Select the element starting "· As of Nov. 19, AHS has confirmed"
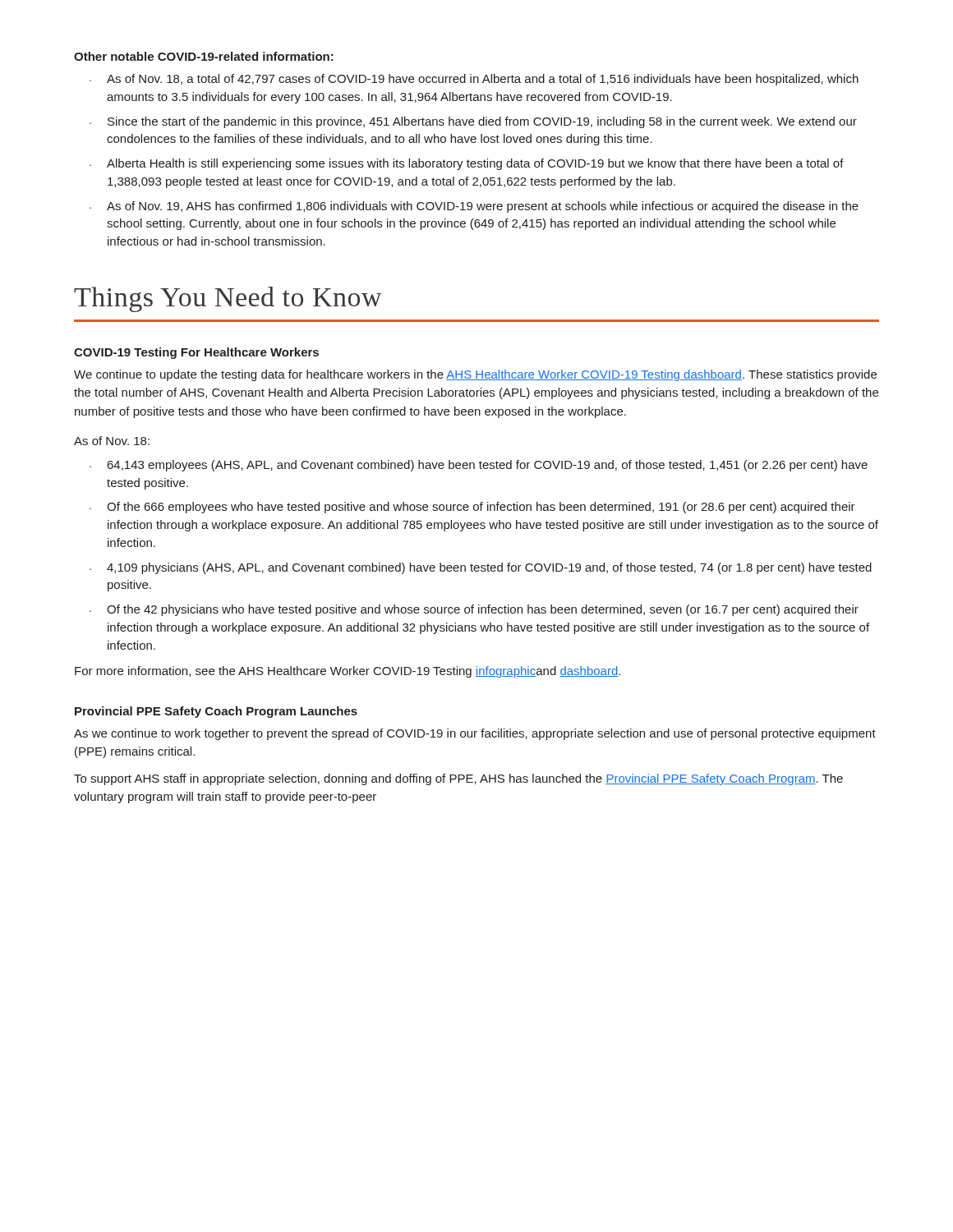The image size is (953, 1232). tap(484, 224)
